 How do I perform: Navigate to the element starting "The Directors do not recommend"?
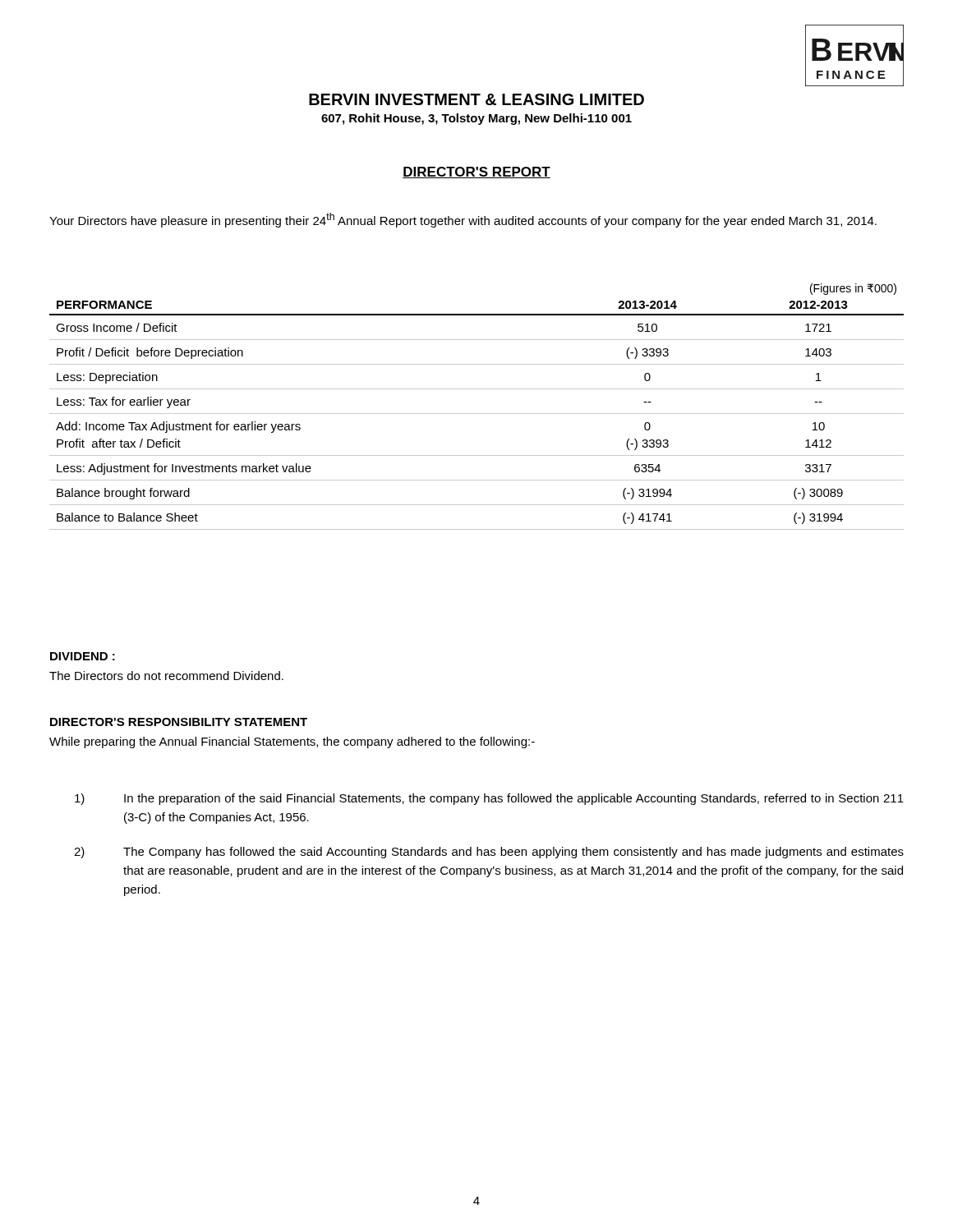[x=167, y=676]
